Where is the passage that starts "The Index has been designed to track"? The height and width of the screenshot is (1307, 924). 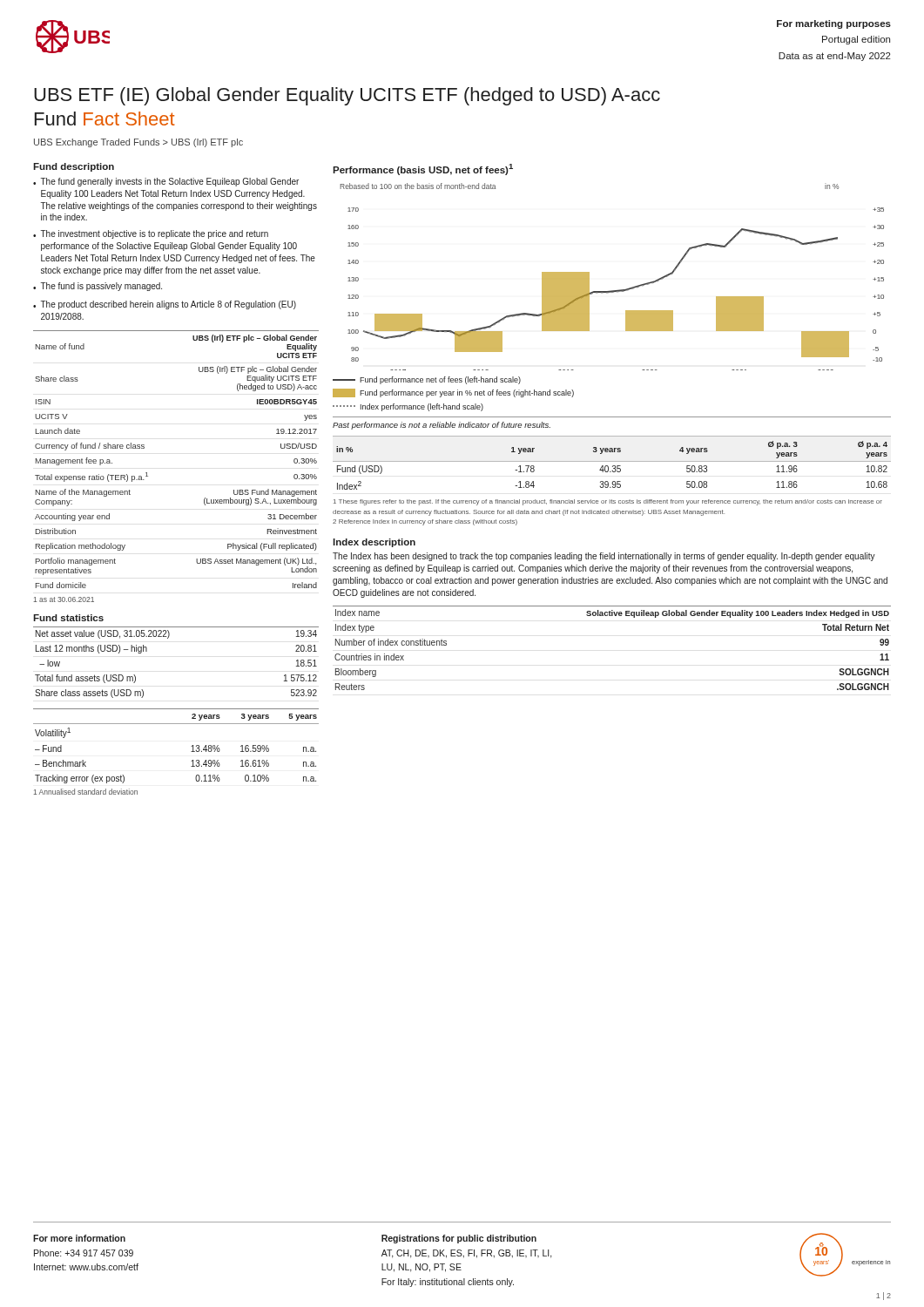pos(610,575)
